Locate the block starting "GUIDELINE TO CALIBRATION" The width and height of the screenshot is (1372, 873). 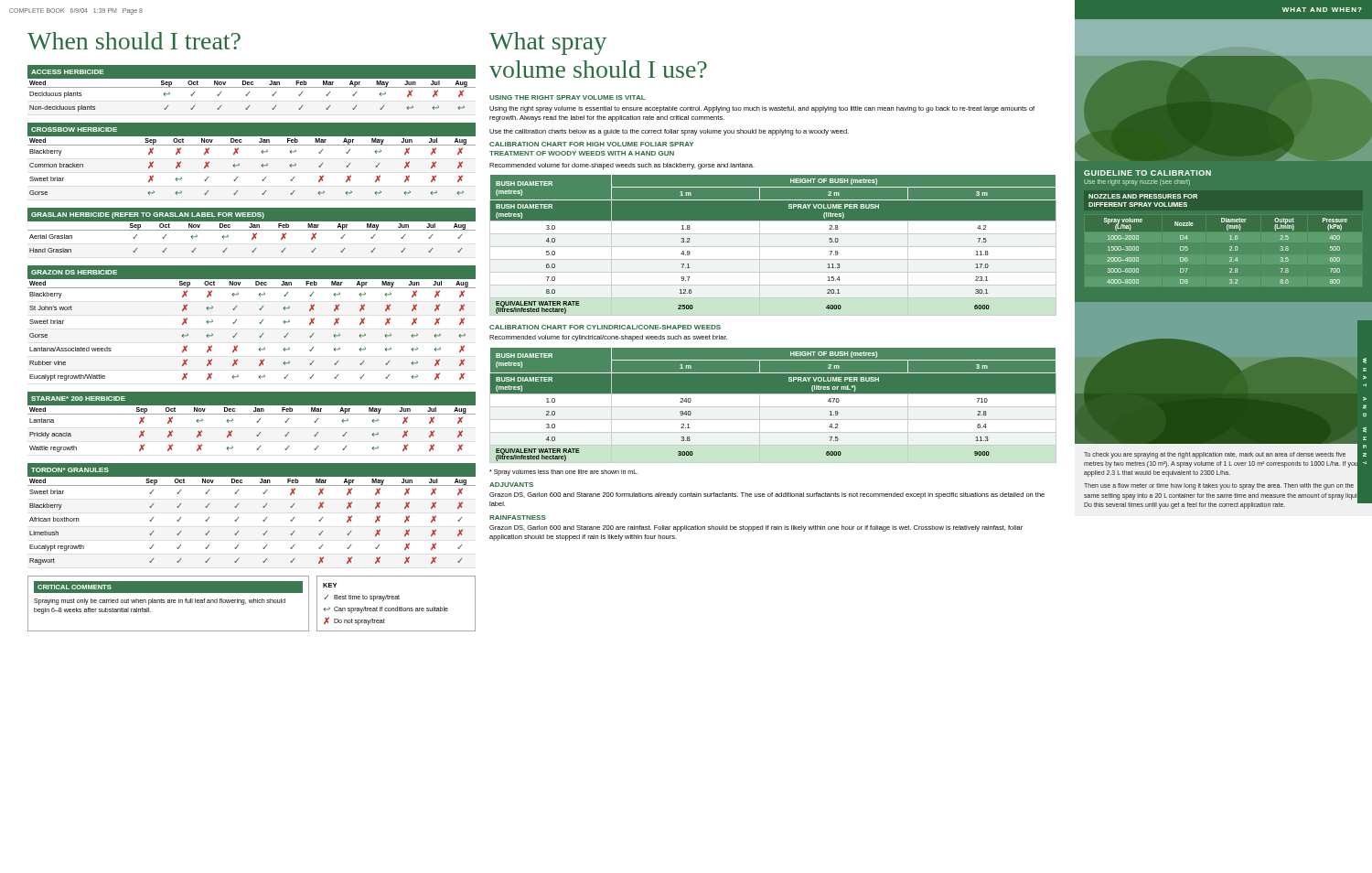(1148, 173)
